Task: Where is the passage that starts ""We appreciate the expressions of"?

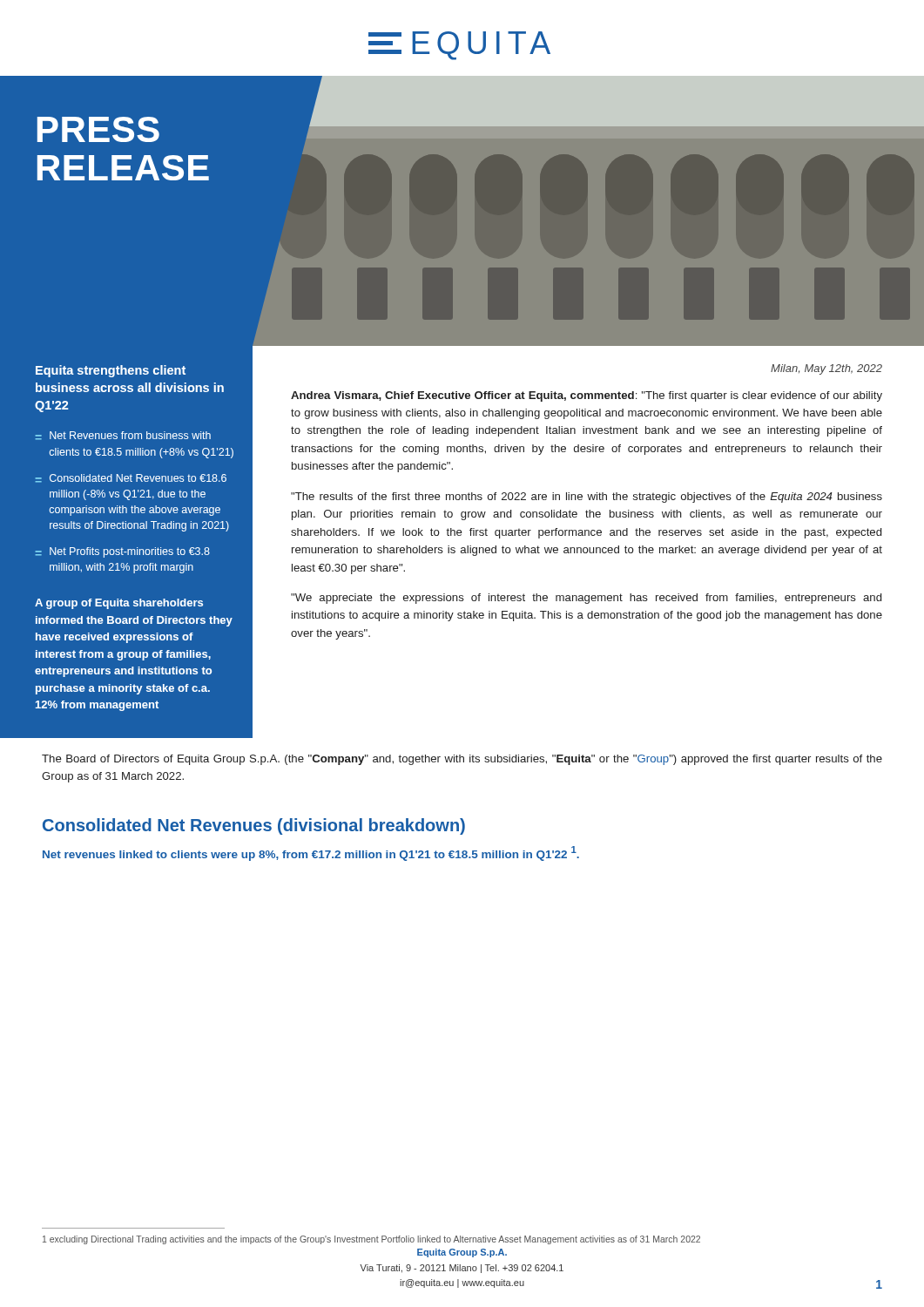Action: click(587, 615)
